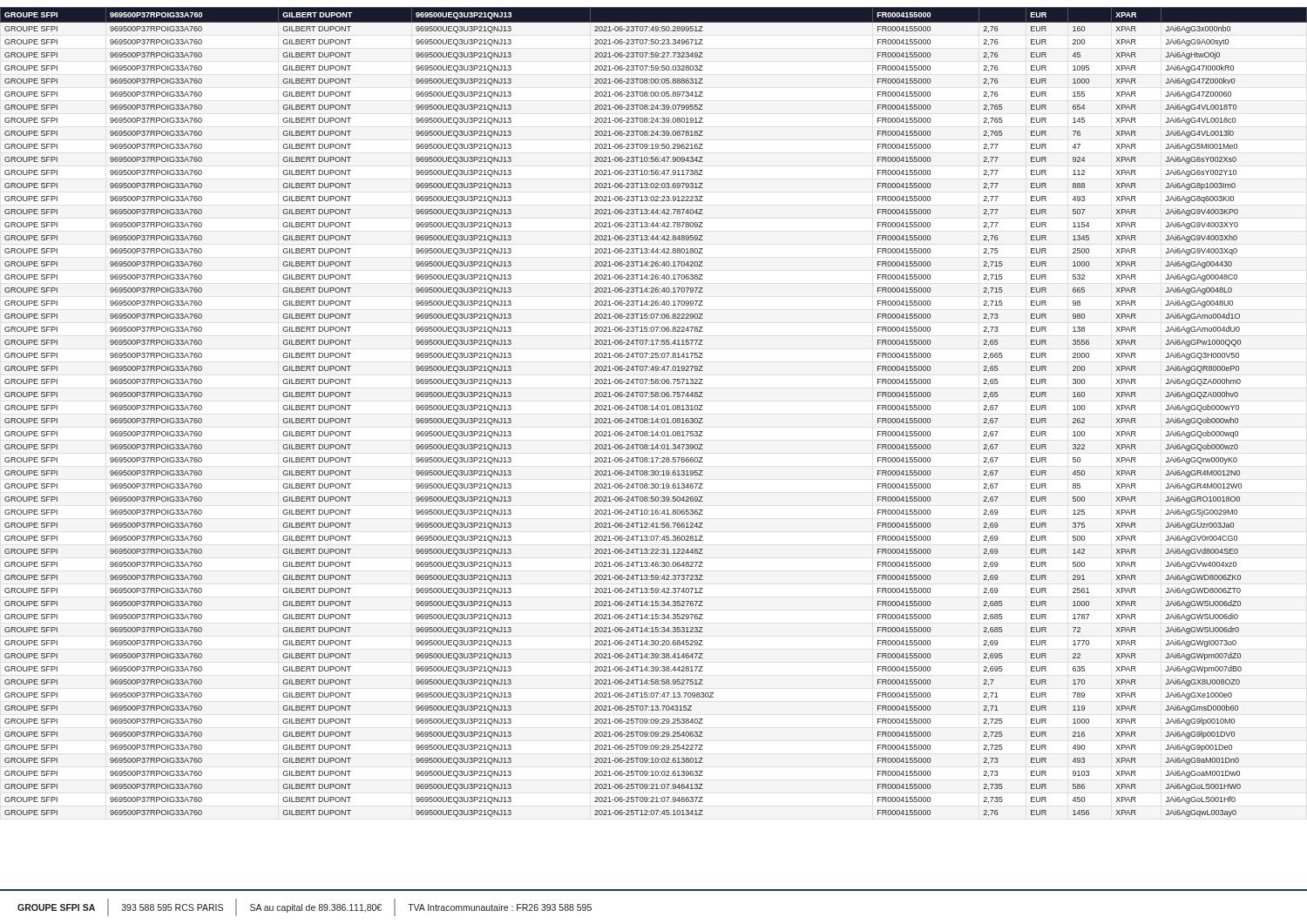Find the table that mentions "GROUPE SFPI"
Viewport: 1307px width, 924px height.
click(654, 444)
